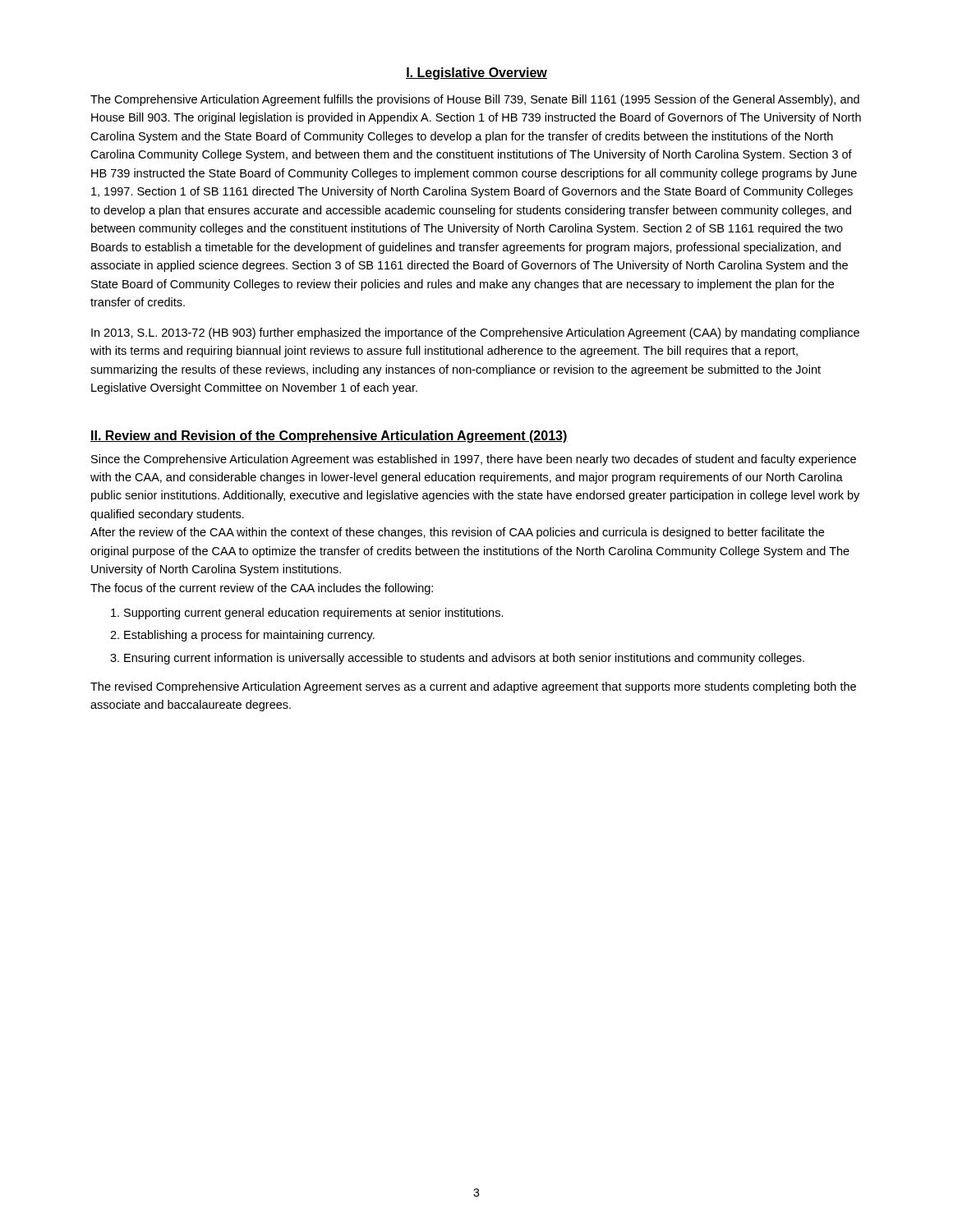Click on the section header containing "II. Review and Revision of the Comprehensive Articulation"

329,435
